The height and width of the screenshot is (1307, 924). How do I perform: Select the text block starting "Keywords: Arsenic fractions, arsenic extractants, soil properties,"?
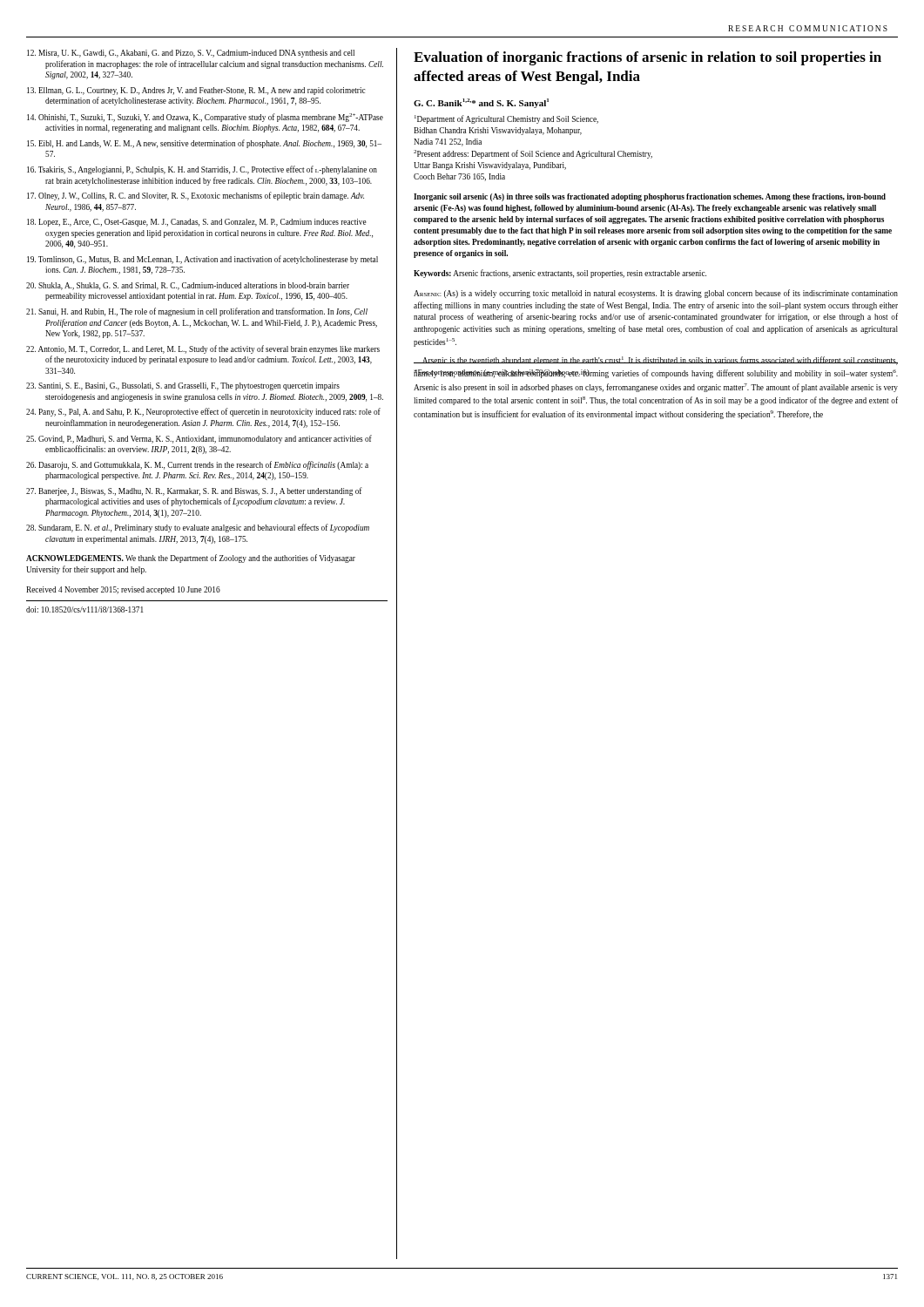click(x=560, y=274)
